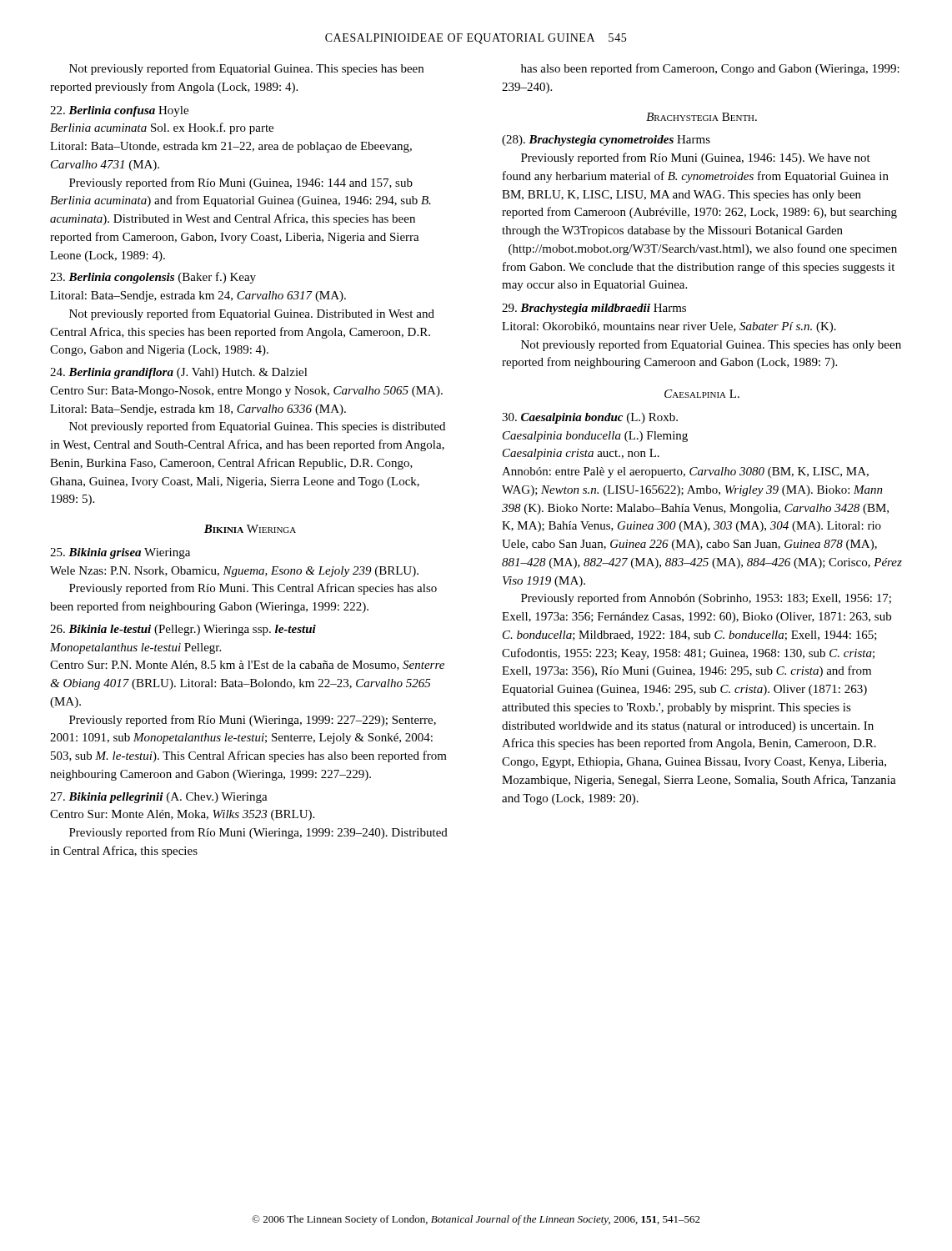Click where it says "Caesalpinia L."

click(702, 394)
